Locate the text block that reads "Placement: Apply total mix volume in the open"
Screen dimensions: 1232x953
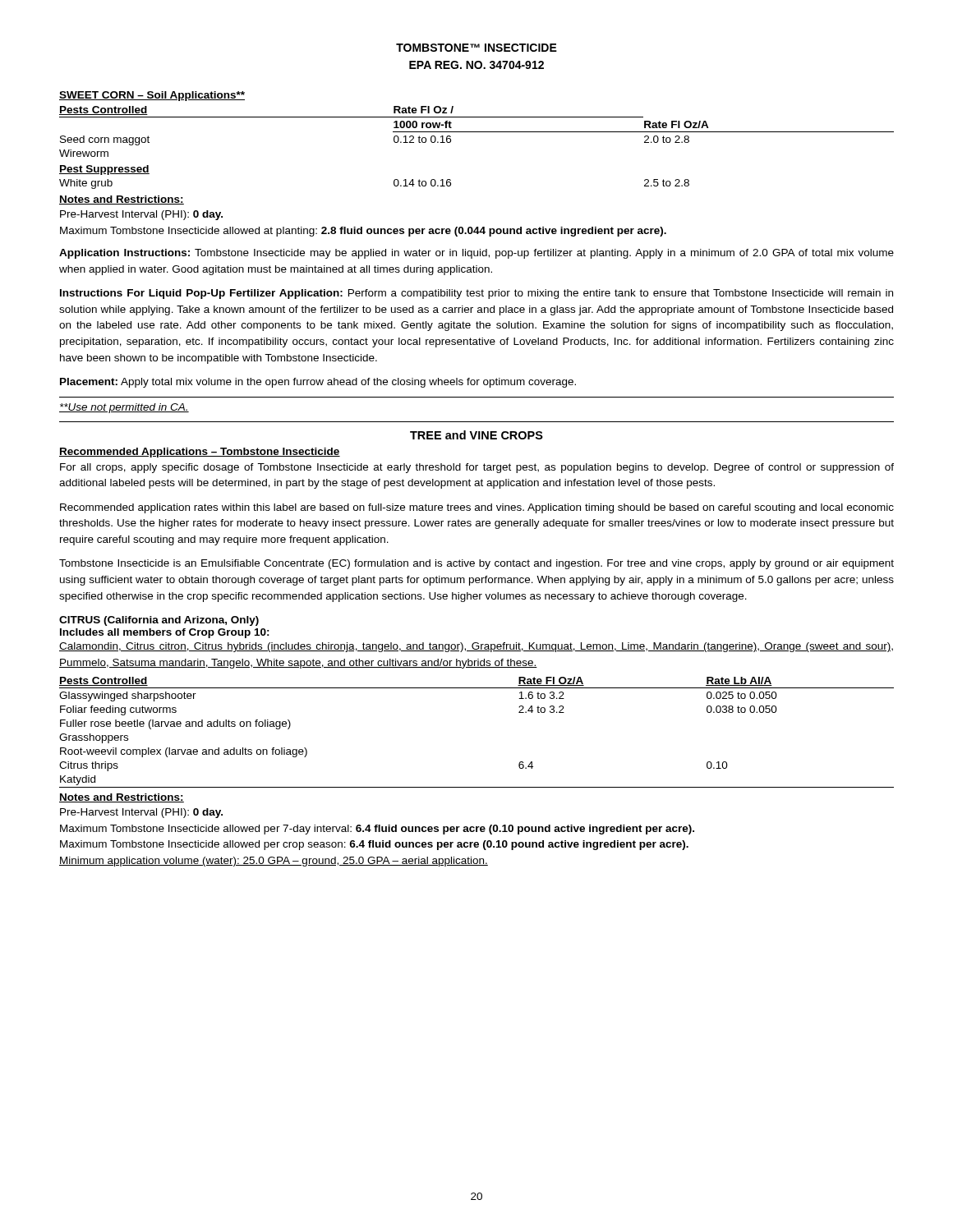click(318, 382)
